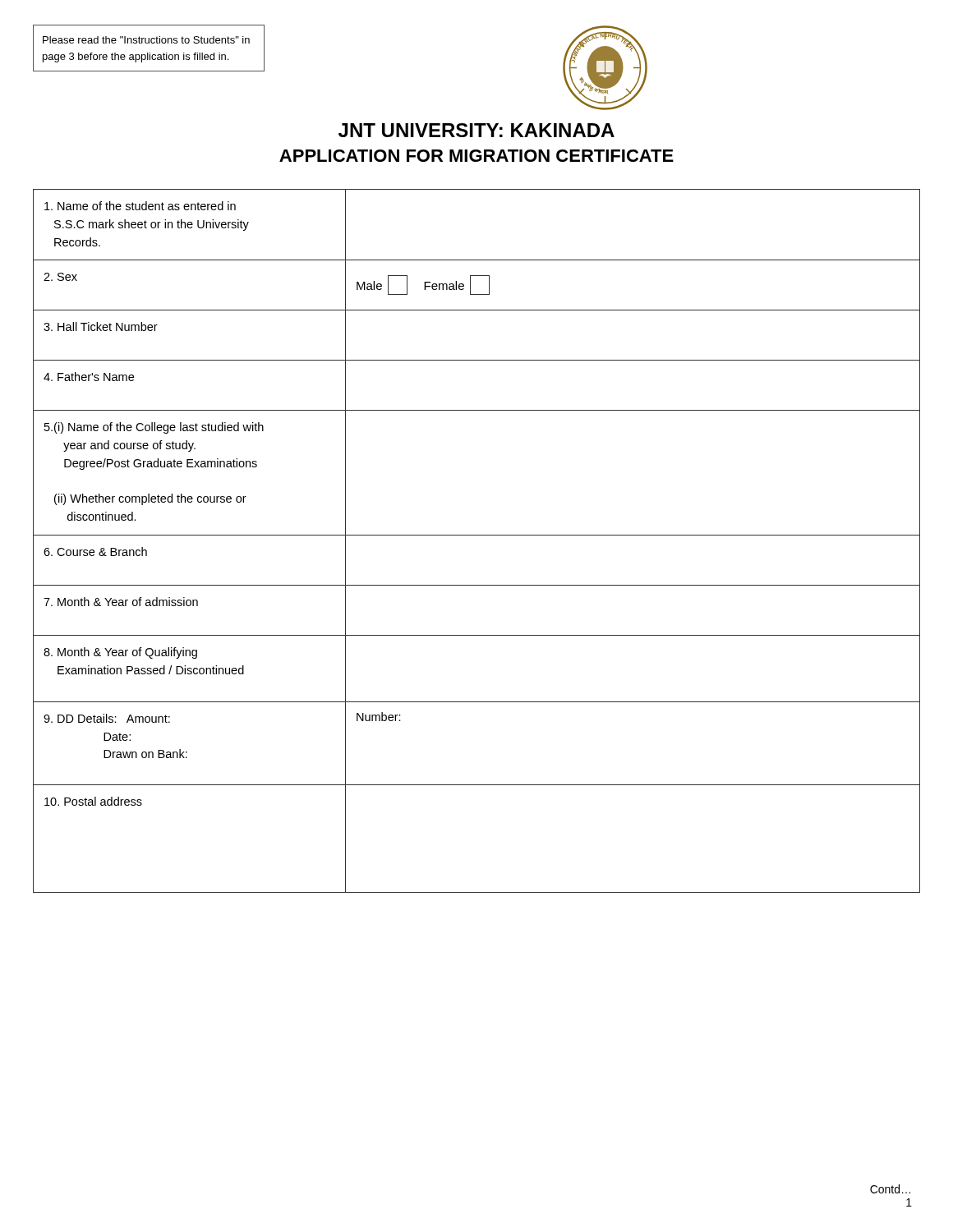The width and height of the screenshot is (953, 1232).
Task: Locate the logo
Action: click(605, 69)
